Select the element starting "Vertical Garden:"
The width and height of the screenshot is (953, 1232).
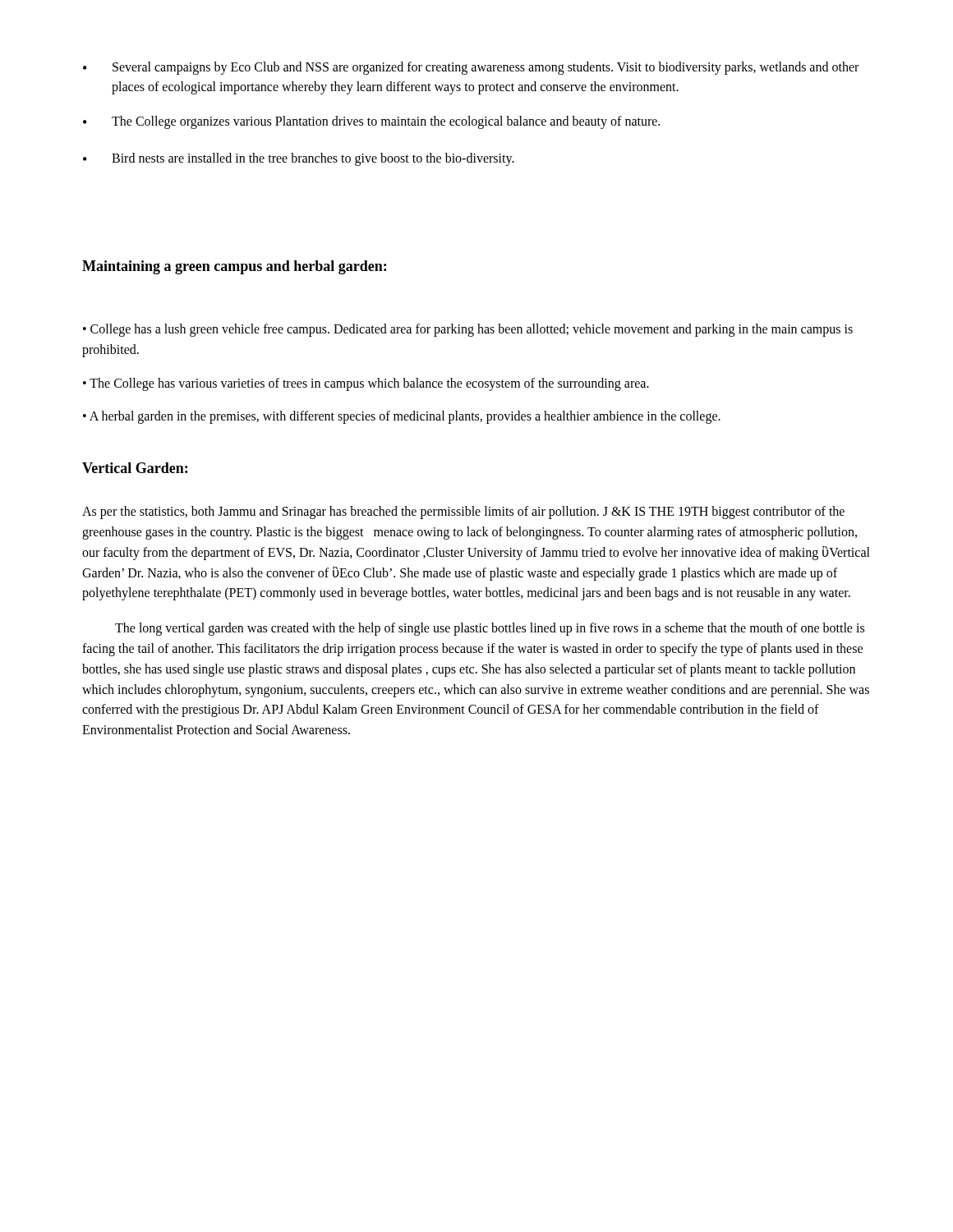(135, 468)
